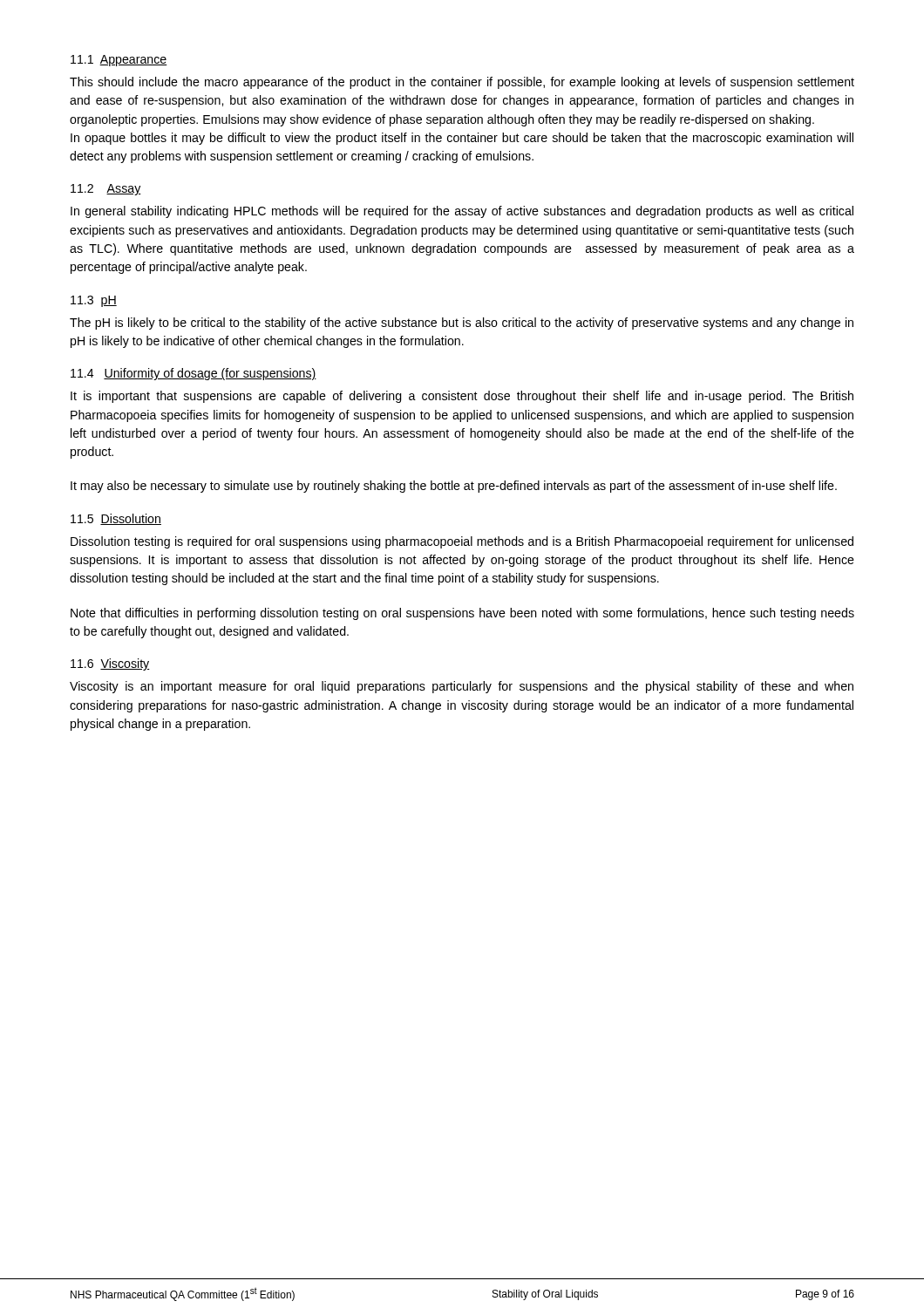Point to the text starting "Note that difficulties"

tap(462, 623)
